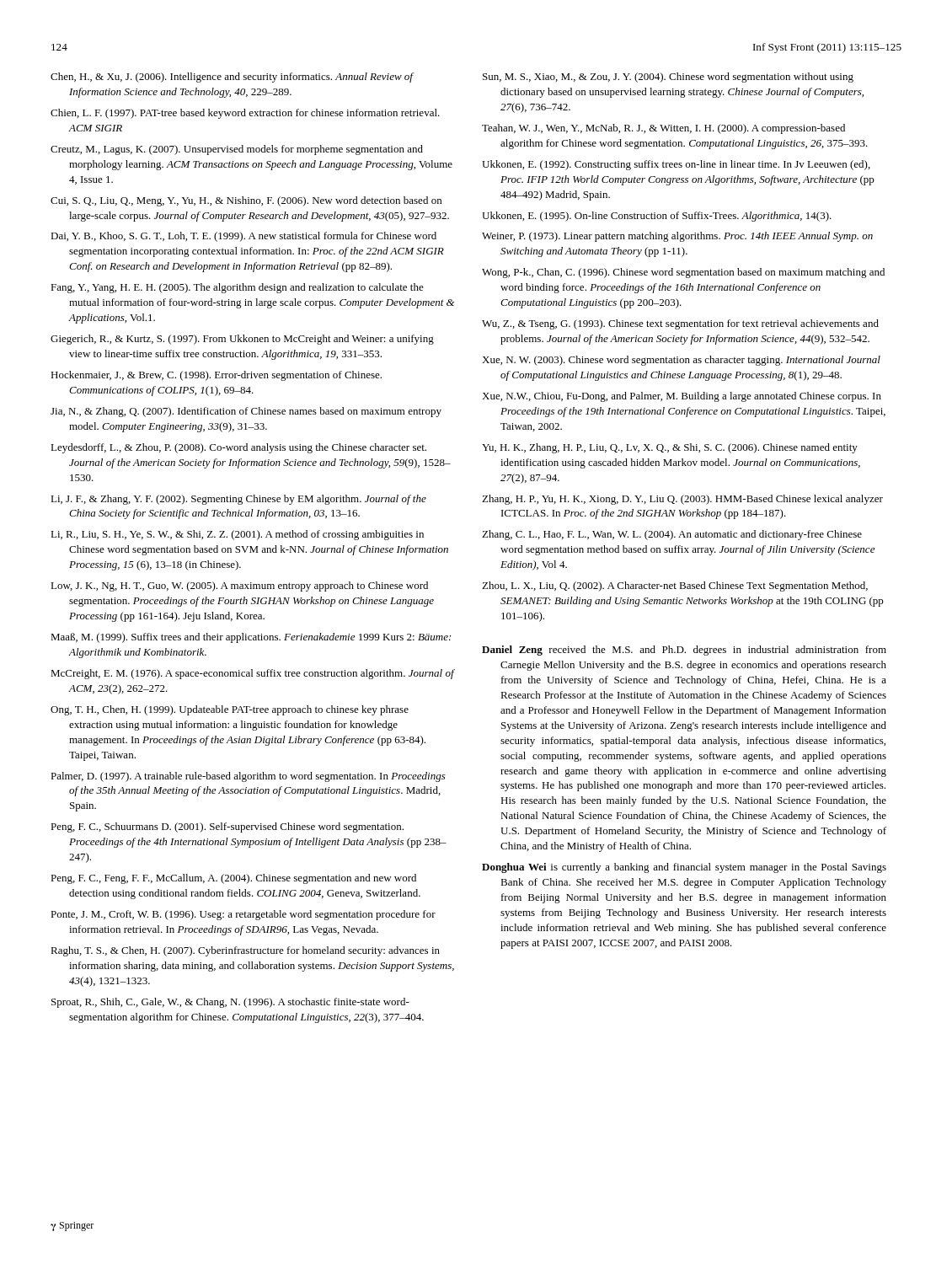Image resolution: width=952 pixels, height=1264 pixels.
Task: Select the text block starting "Ong, T. H., Chen, H. (1999). Updateable"
Action: 253,732
